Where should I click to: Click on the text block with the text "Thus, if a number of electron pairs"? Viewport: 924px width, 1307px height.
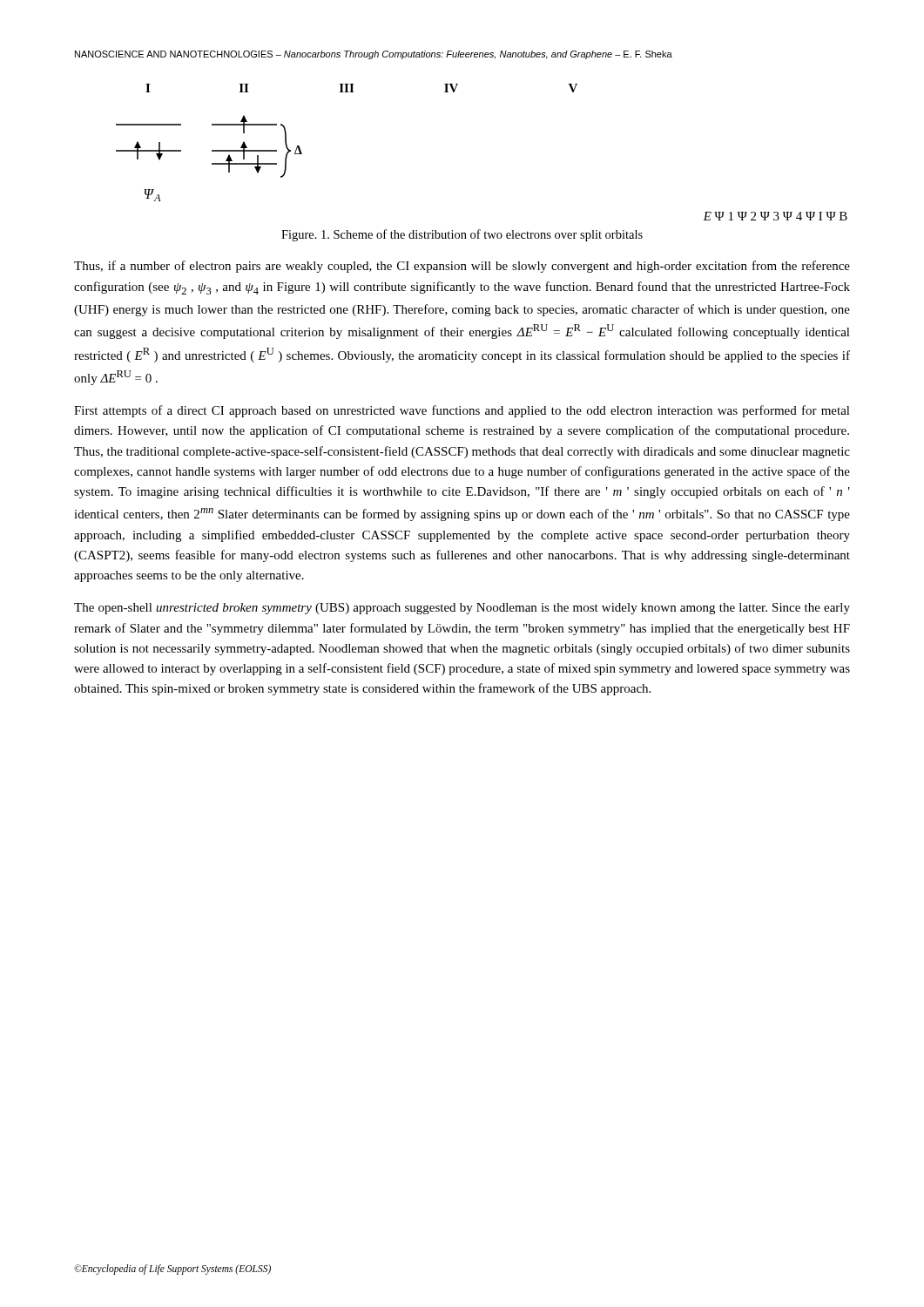pyautogui.click(x=462, y=322)
